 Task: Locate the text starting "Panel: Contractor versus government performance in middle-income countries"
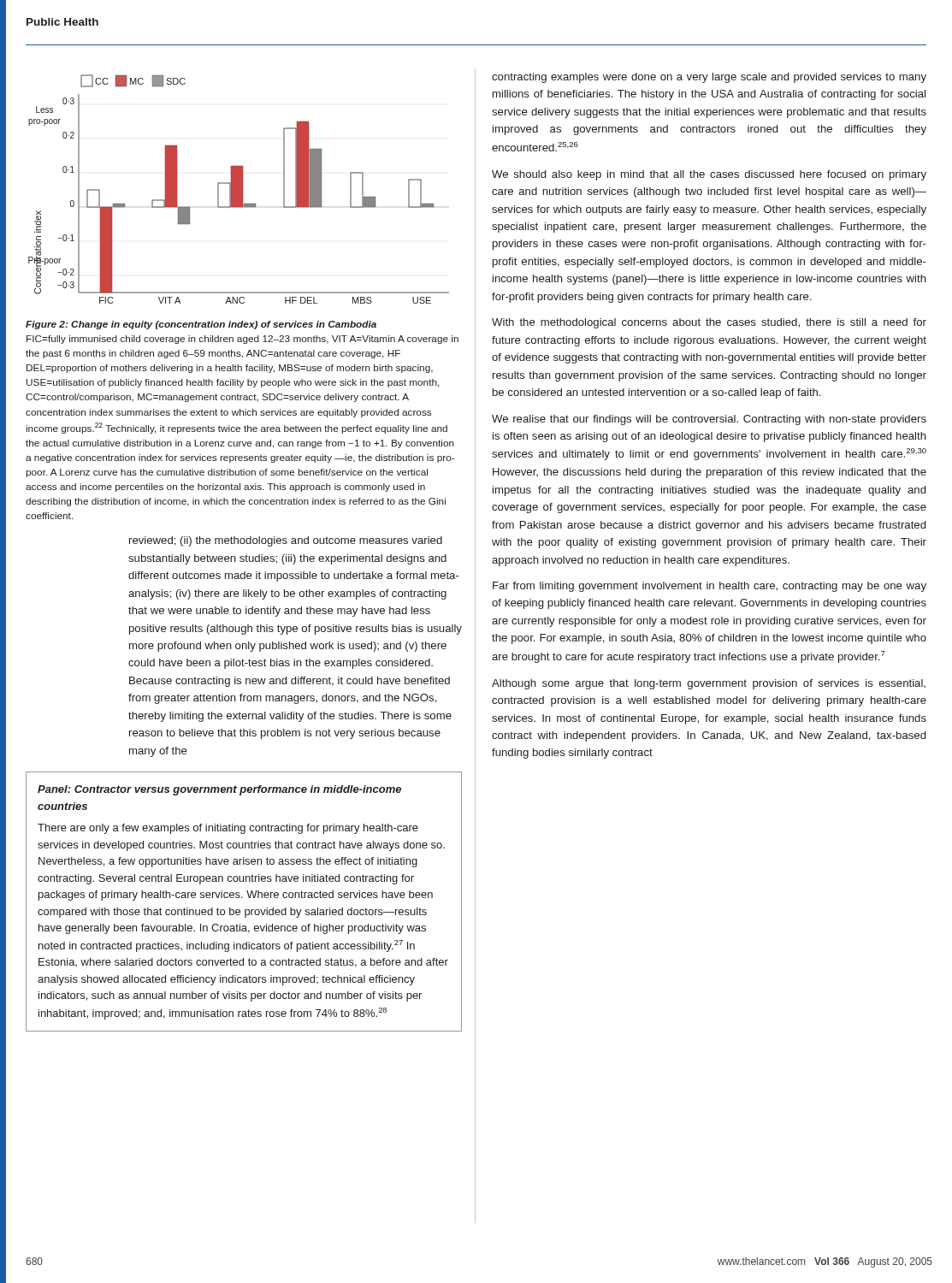[244, 901]
